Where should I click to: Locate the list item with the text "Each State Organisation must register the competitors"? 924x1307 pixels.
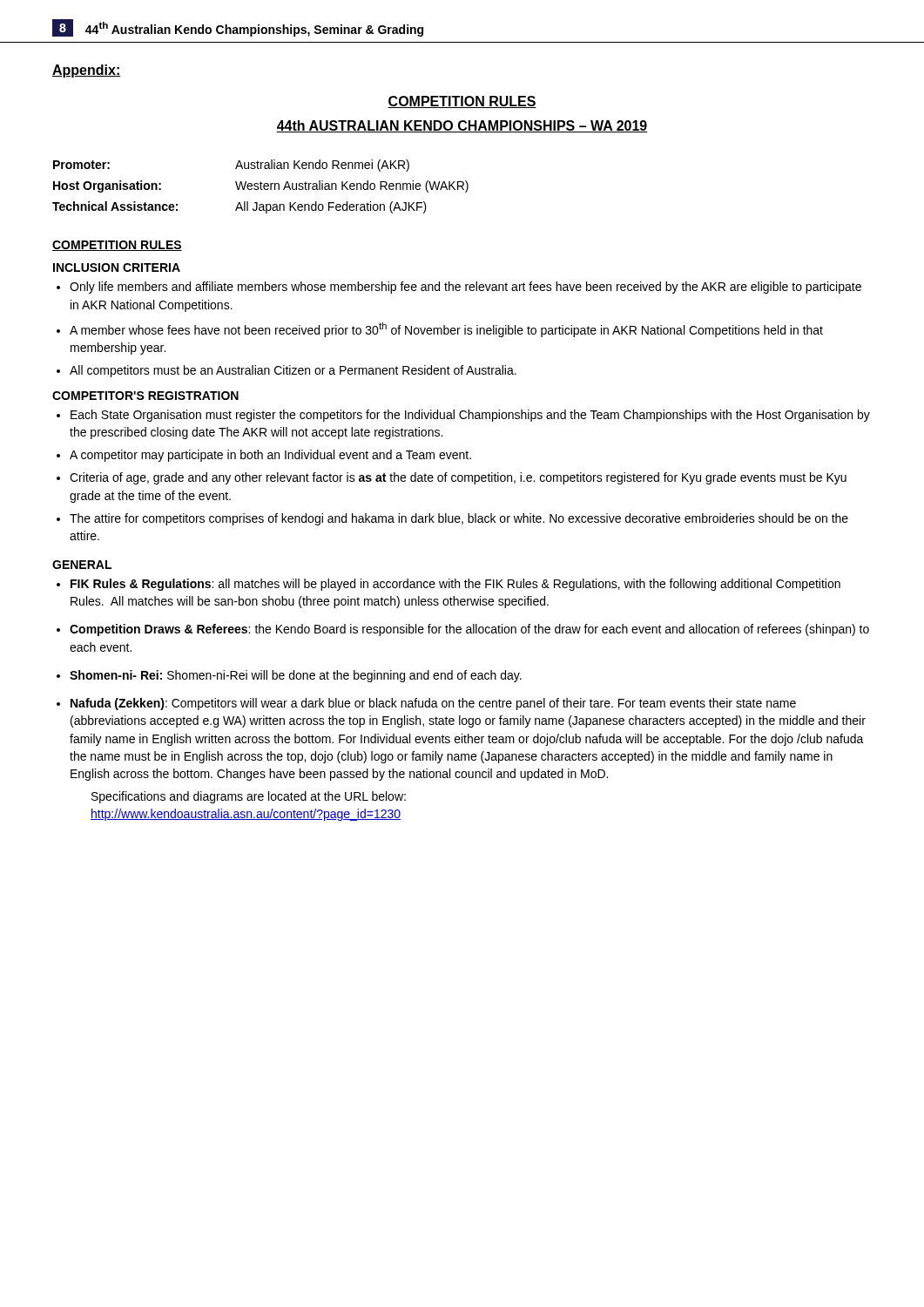[x=462, y=423]
